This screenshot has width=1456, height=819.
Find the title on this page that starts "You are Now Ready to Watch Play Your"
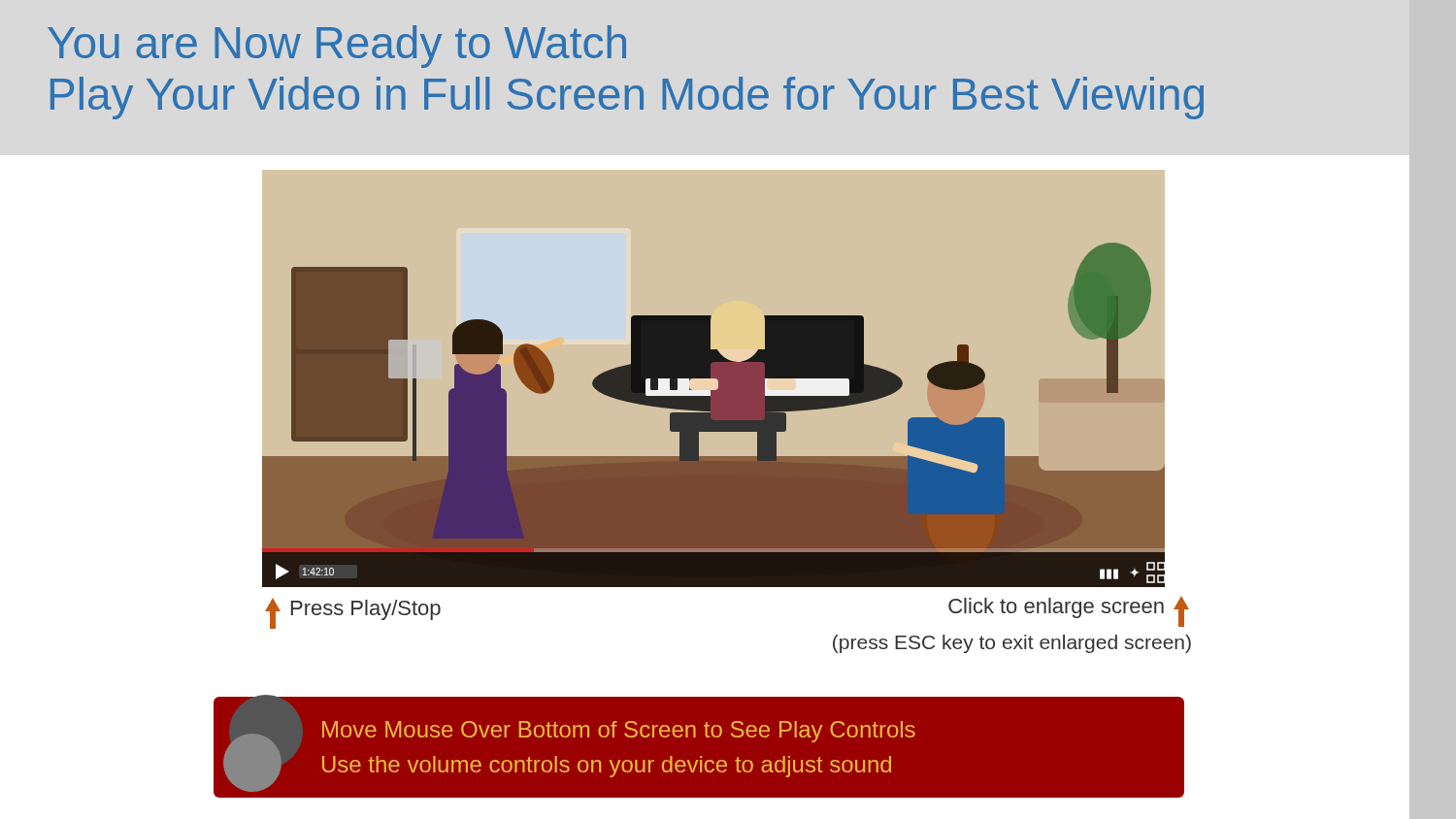tap(678, 69)
